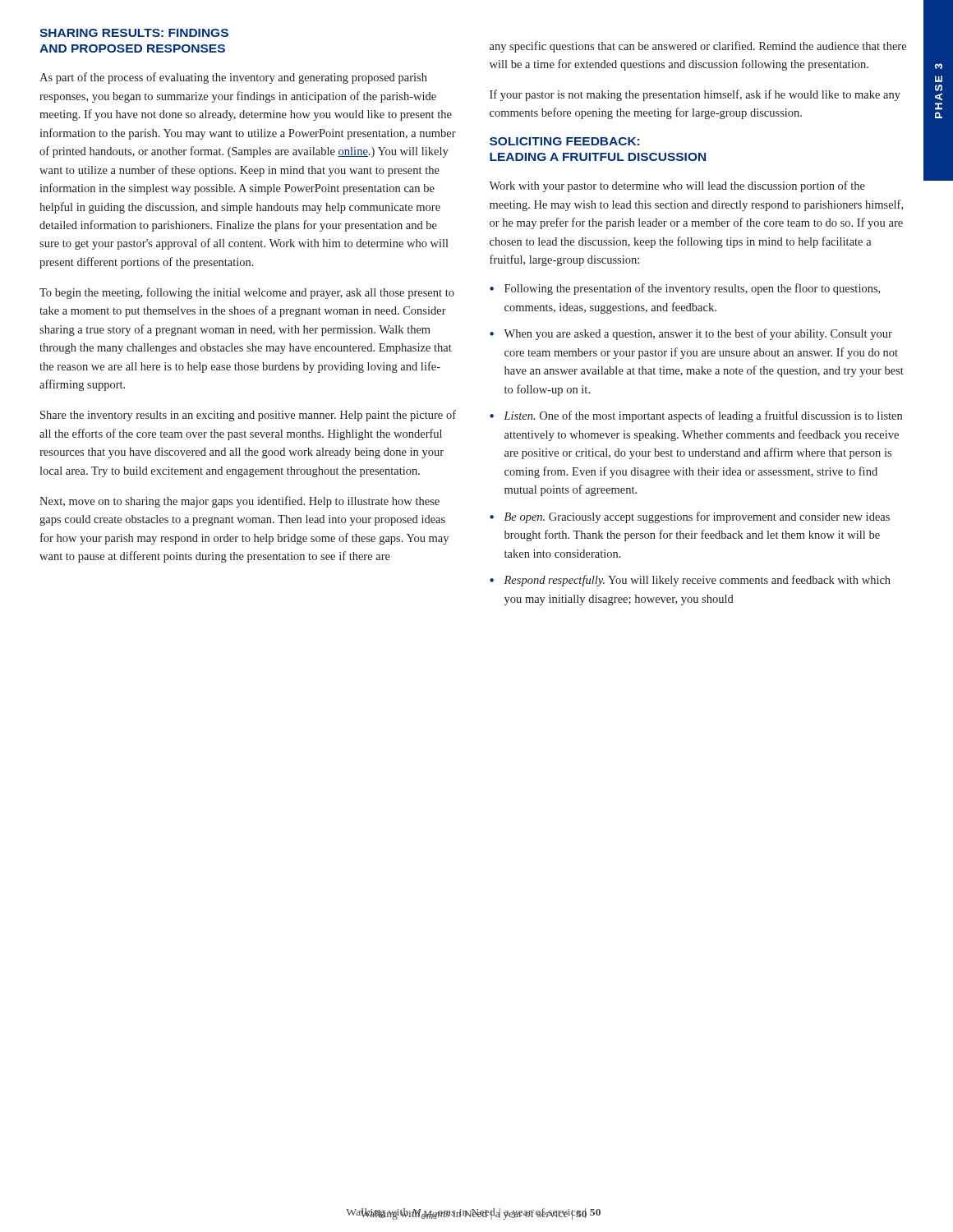Click the passage that begins "Next, move on to"
Image resolution: width=953 pixels, height=1232 pixels.
(249, 529)
